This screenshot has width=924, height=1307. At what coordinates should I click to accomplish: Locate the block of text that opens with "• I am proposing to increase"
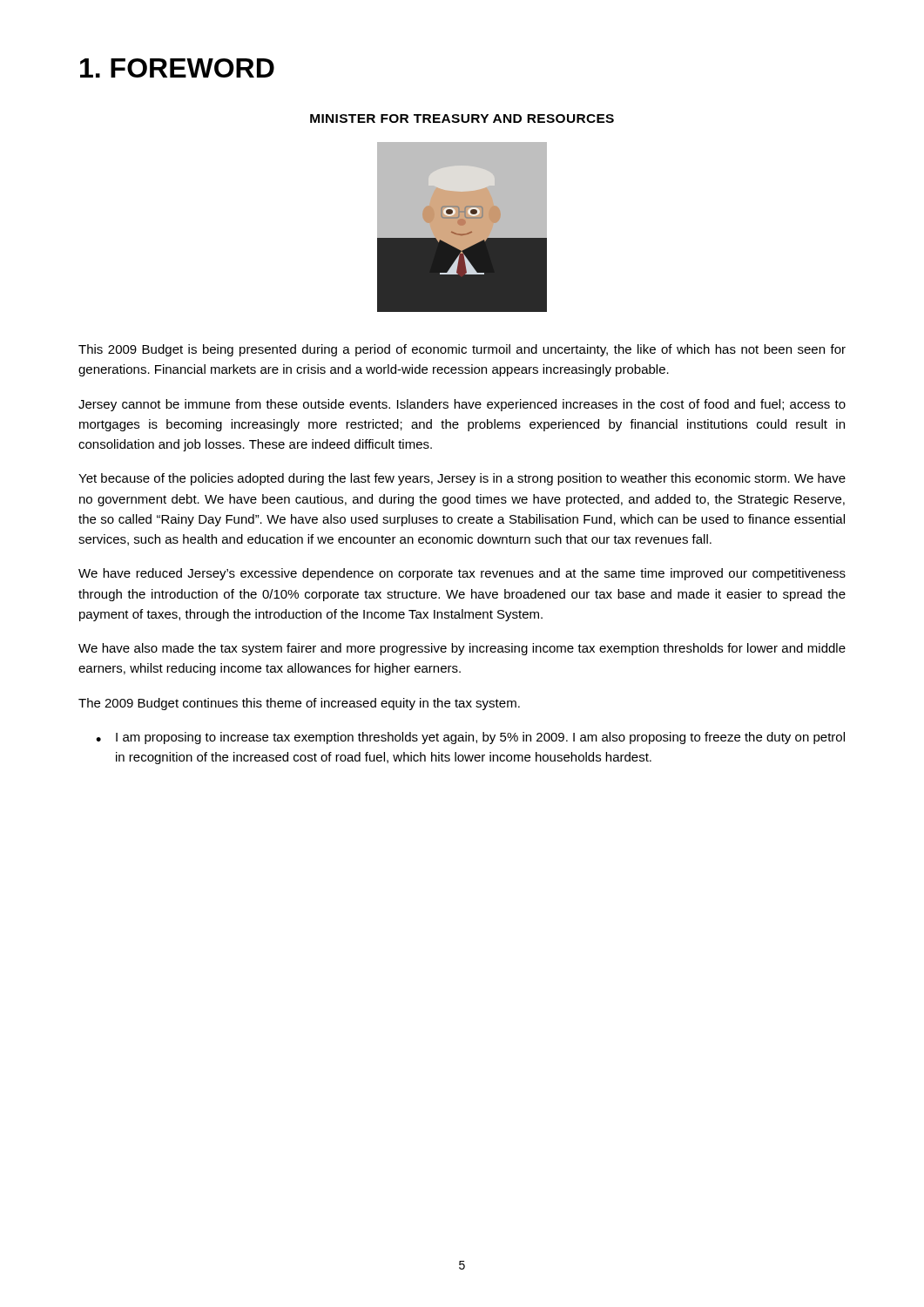click(471, 747)
